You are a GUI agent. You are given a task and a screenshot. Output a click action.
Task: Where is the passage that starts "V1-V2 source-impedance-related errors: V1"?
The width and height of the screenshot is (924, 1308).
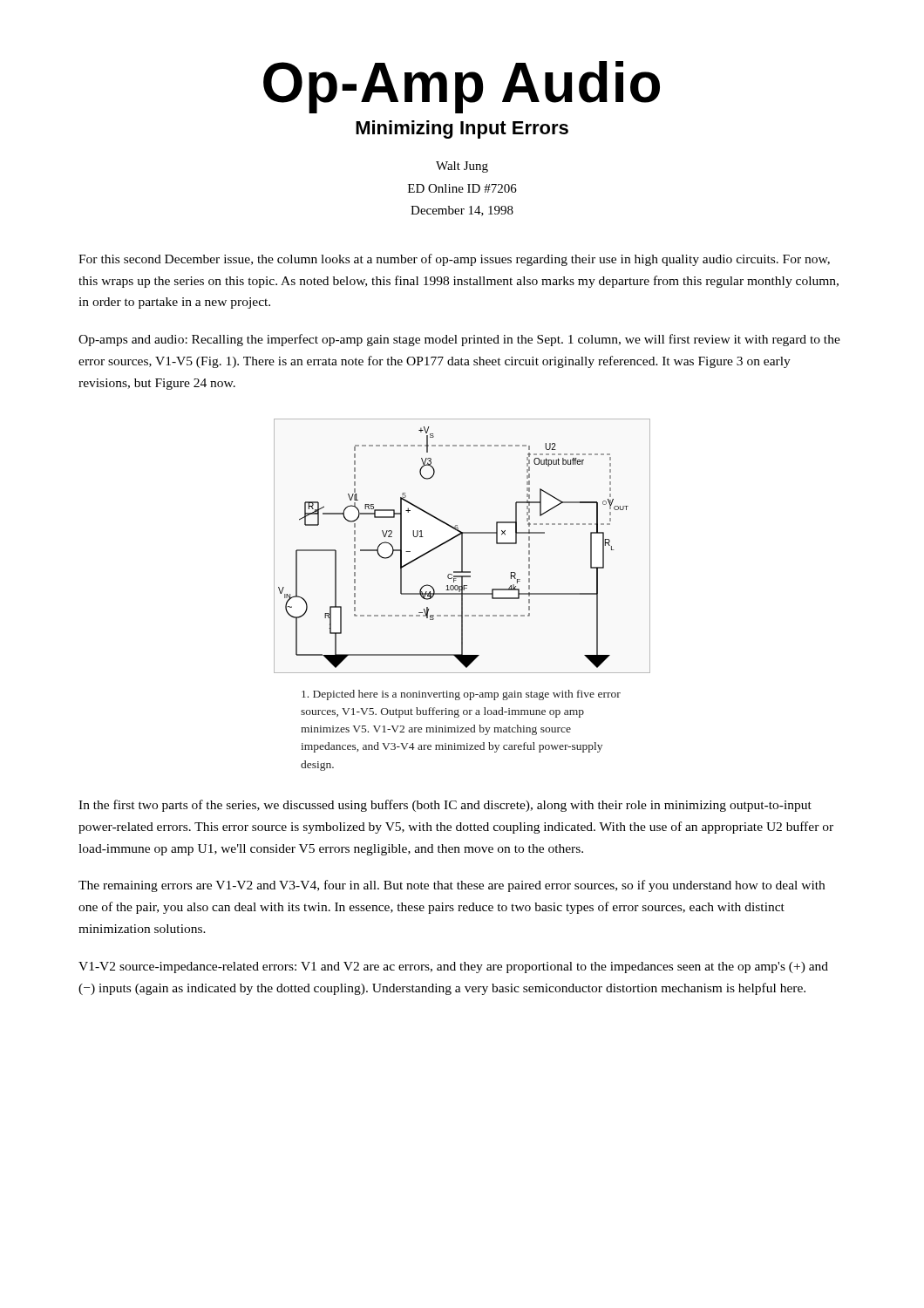pyautogui.click(x=453, y=976)
